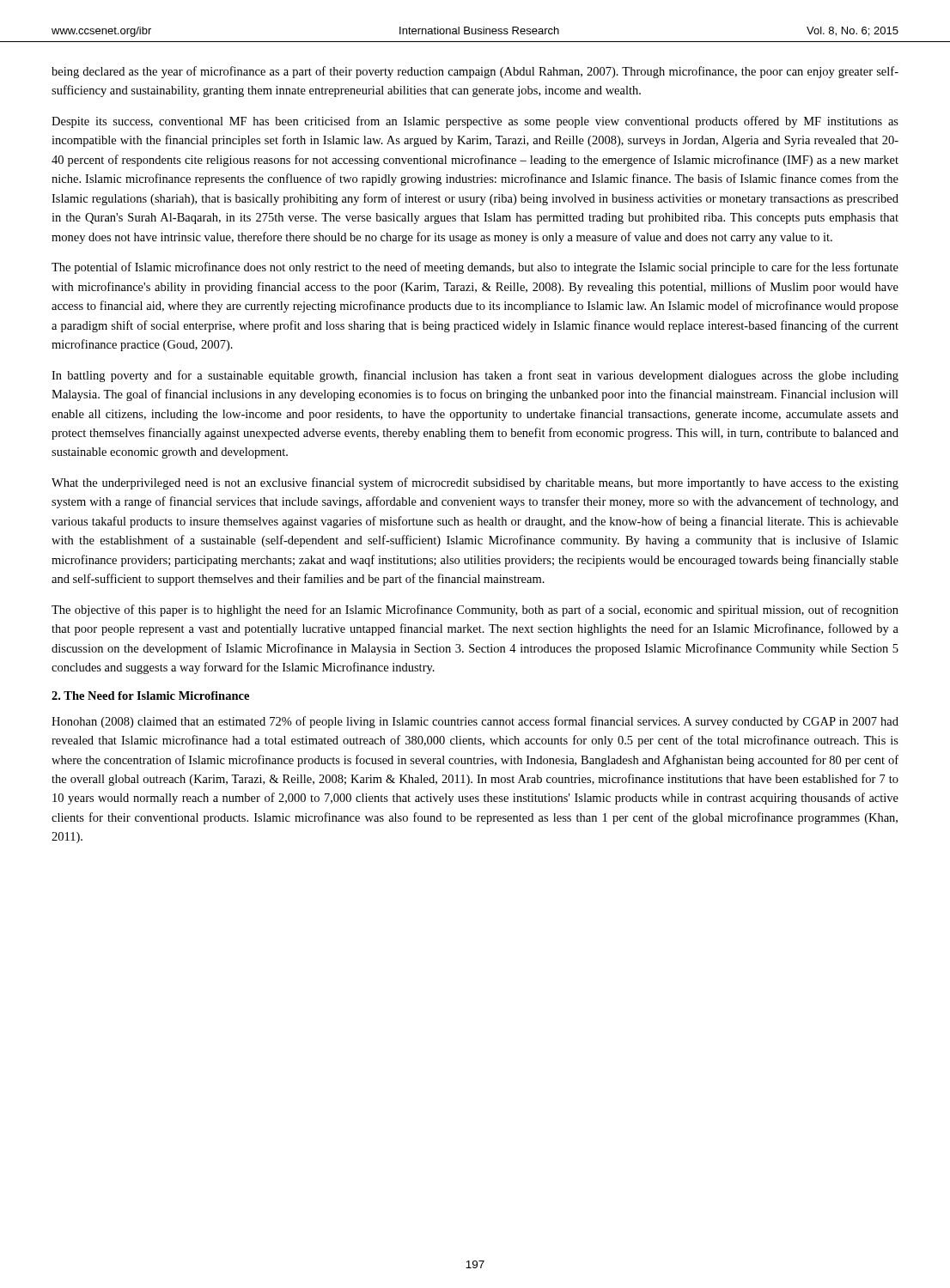Point to the passage starting "In battling poverty and"

[x=475, y=413]
